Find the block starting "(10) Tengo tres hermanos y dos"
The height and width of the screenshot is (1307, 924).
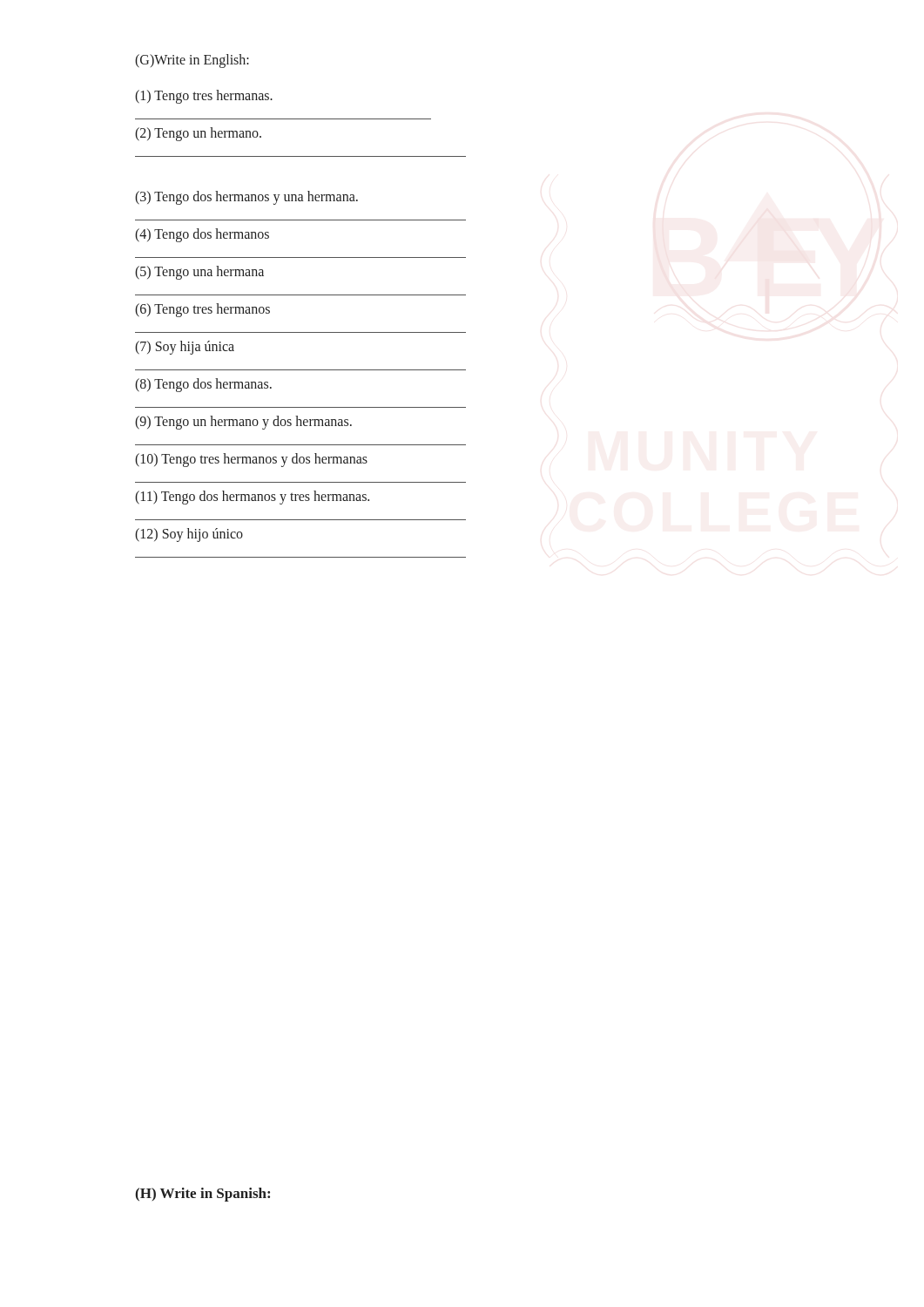click(x=251, y=459)
